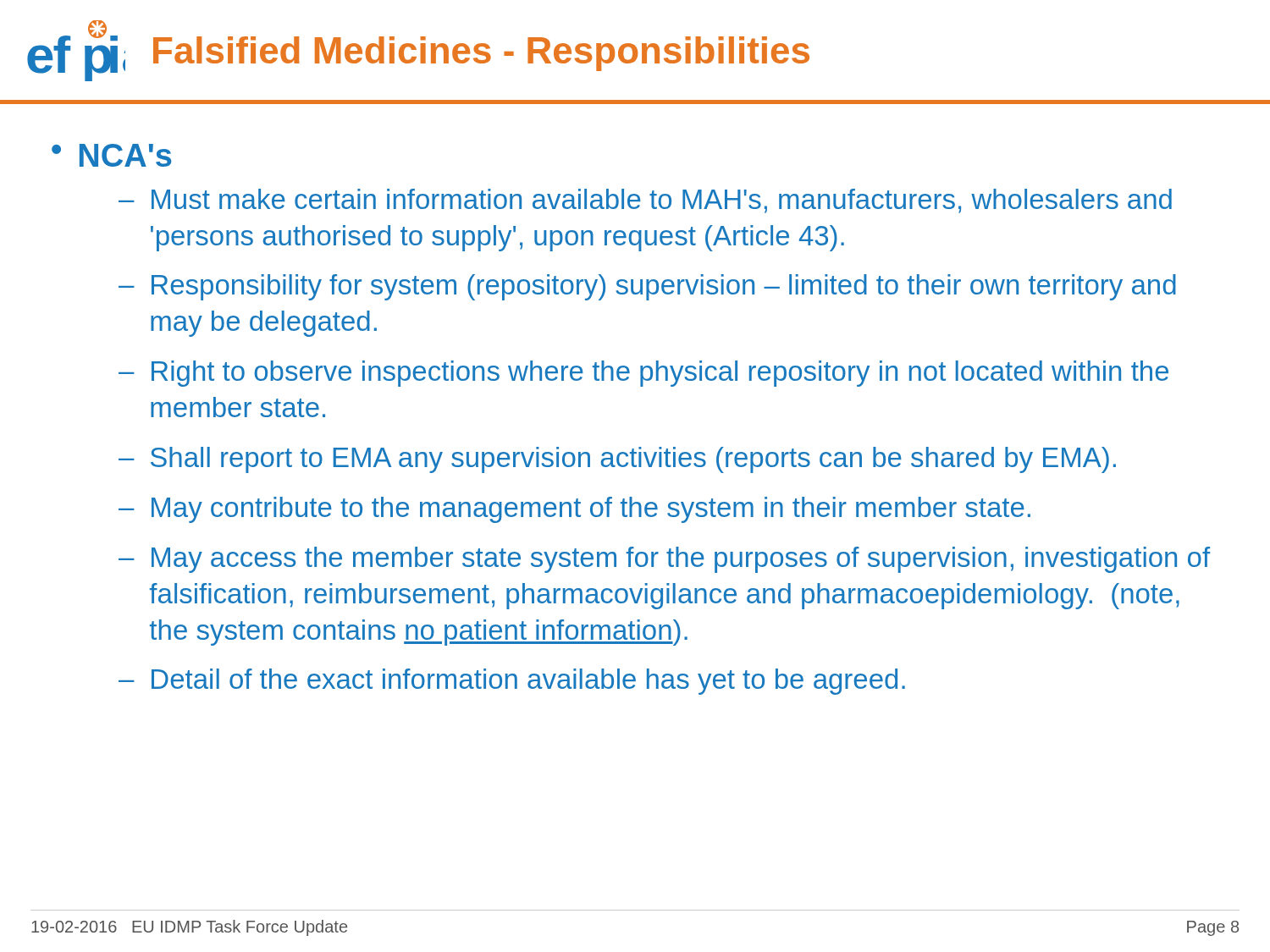The height and width of the screenshot is (952, 1270).
Task: Locate the passage starting "– Responsibility for system (repository) supervision –"
Action: coord(669,304)
